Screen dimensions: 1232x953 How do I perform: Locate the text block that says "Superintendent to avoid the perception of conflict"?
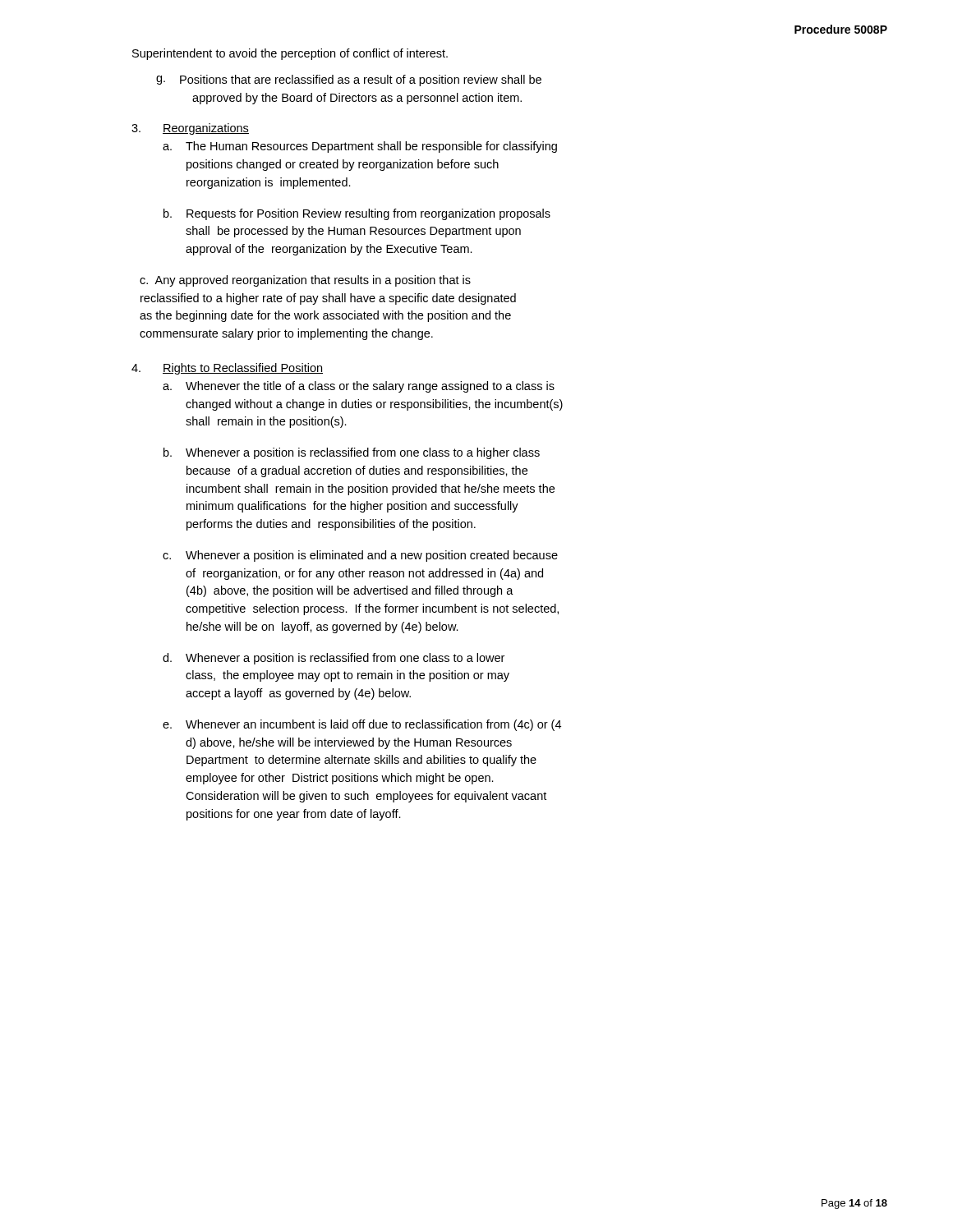point(290,53)
